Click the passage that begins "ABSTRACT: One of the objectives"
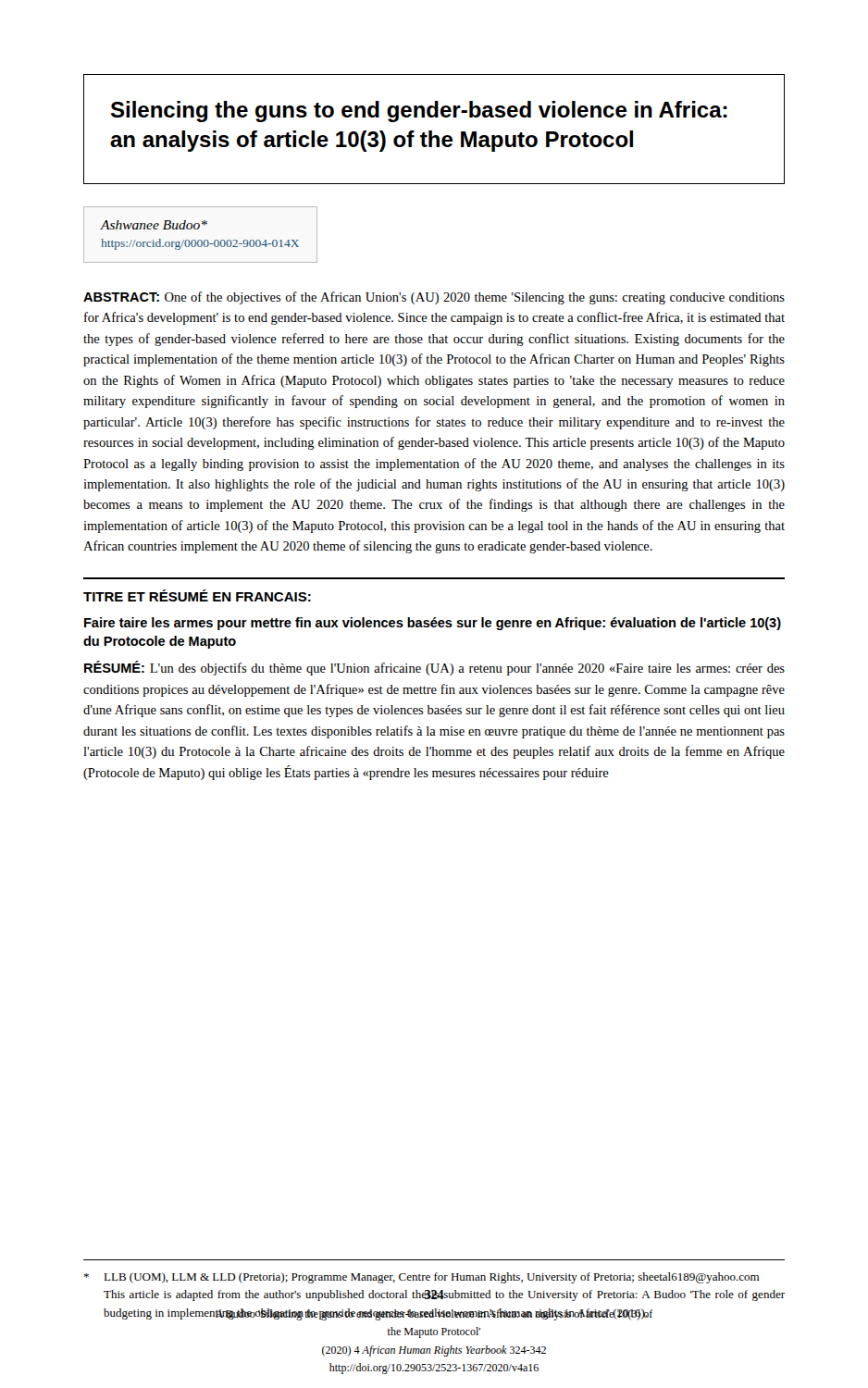Viewport: 868px width, 1388px height. pos(434,422)
